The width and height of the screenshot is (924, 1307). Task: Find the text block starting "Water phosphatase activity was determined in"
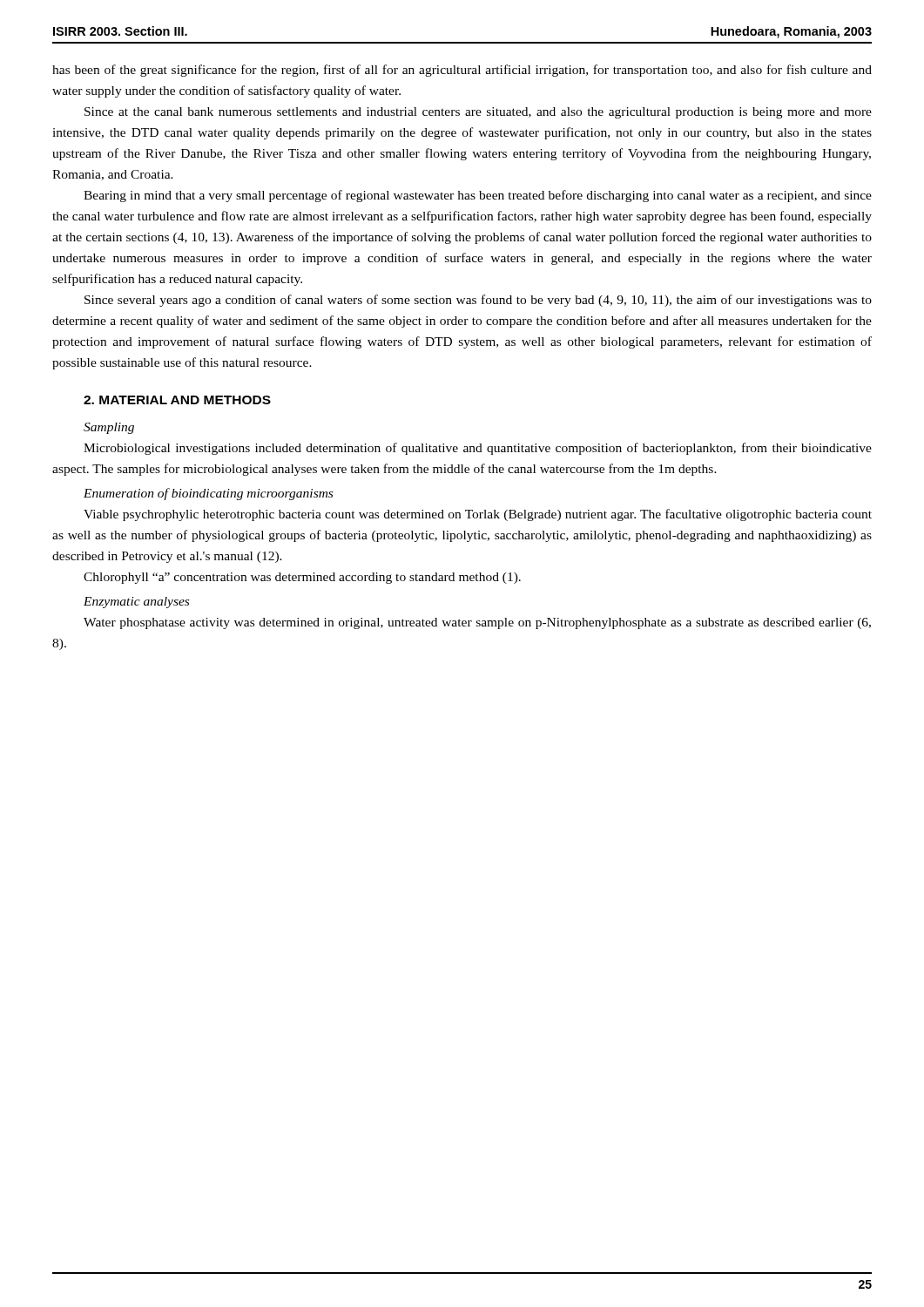tap(462, 633)
